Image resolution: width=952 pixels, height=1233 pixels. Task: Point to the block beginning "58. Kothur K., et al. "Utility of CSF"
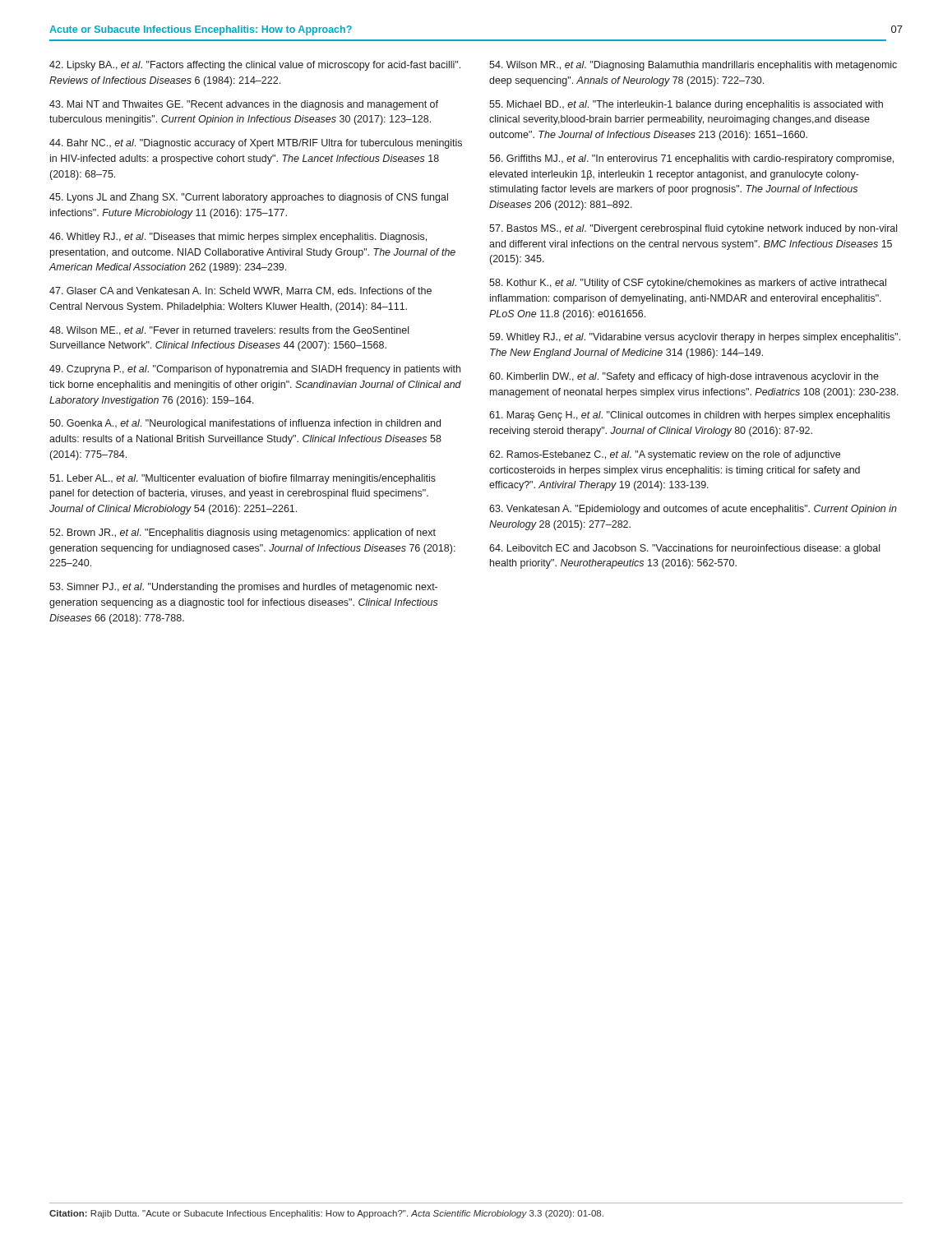pos(688,298)
